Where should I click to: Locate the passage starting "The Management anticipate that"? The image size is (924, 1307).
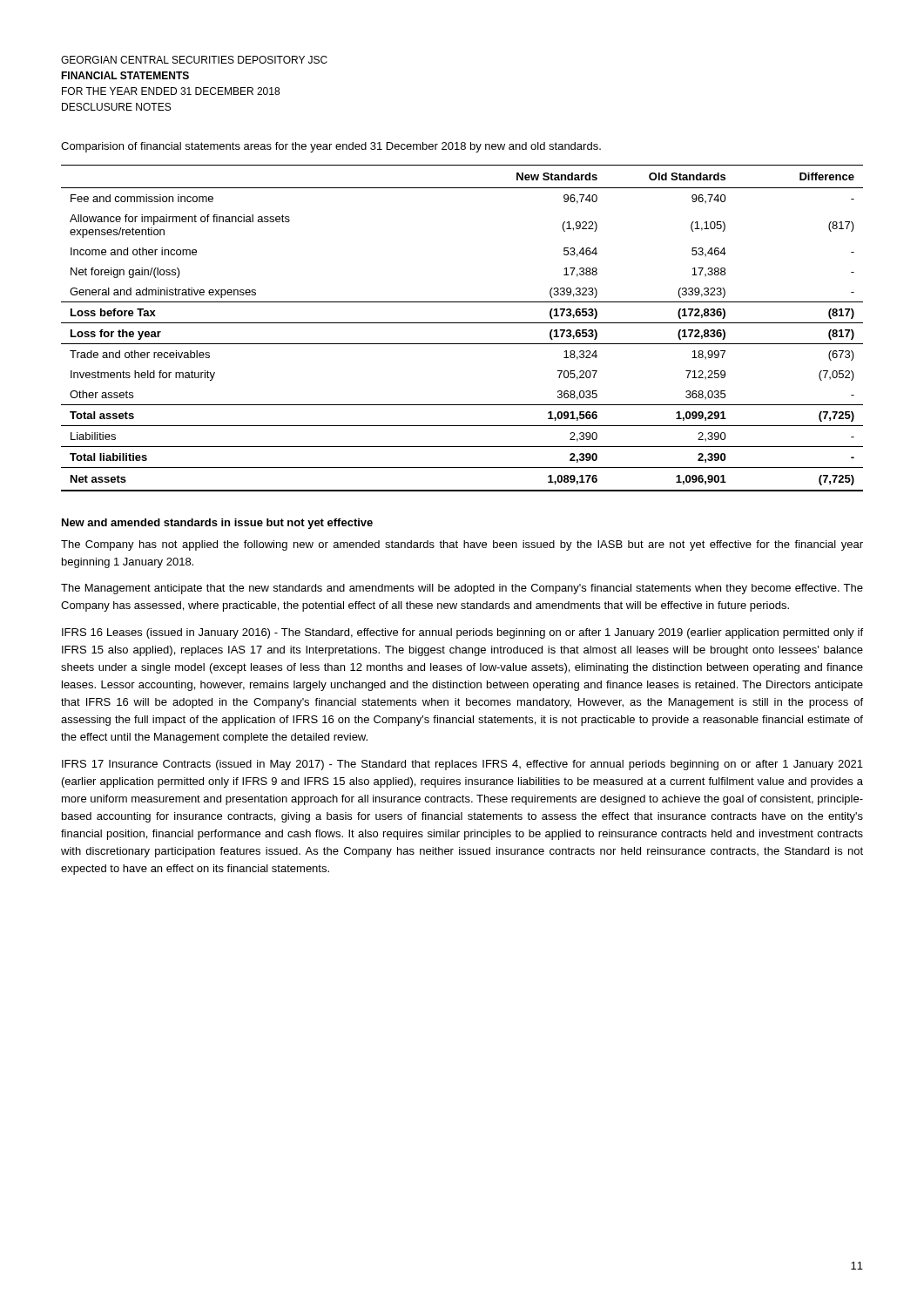click(462, 597)
